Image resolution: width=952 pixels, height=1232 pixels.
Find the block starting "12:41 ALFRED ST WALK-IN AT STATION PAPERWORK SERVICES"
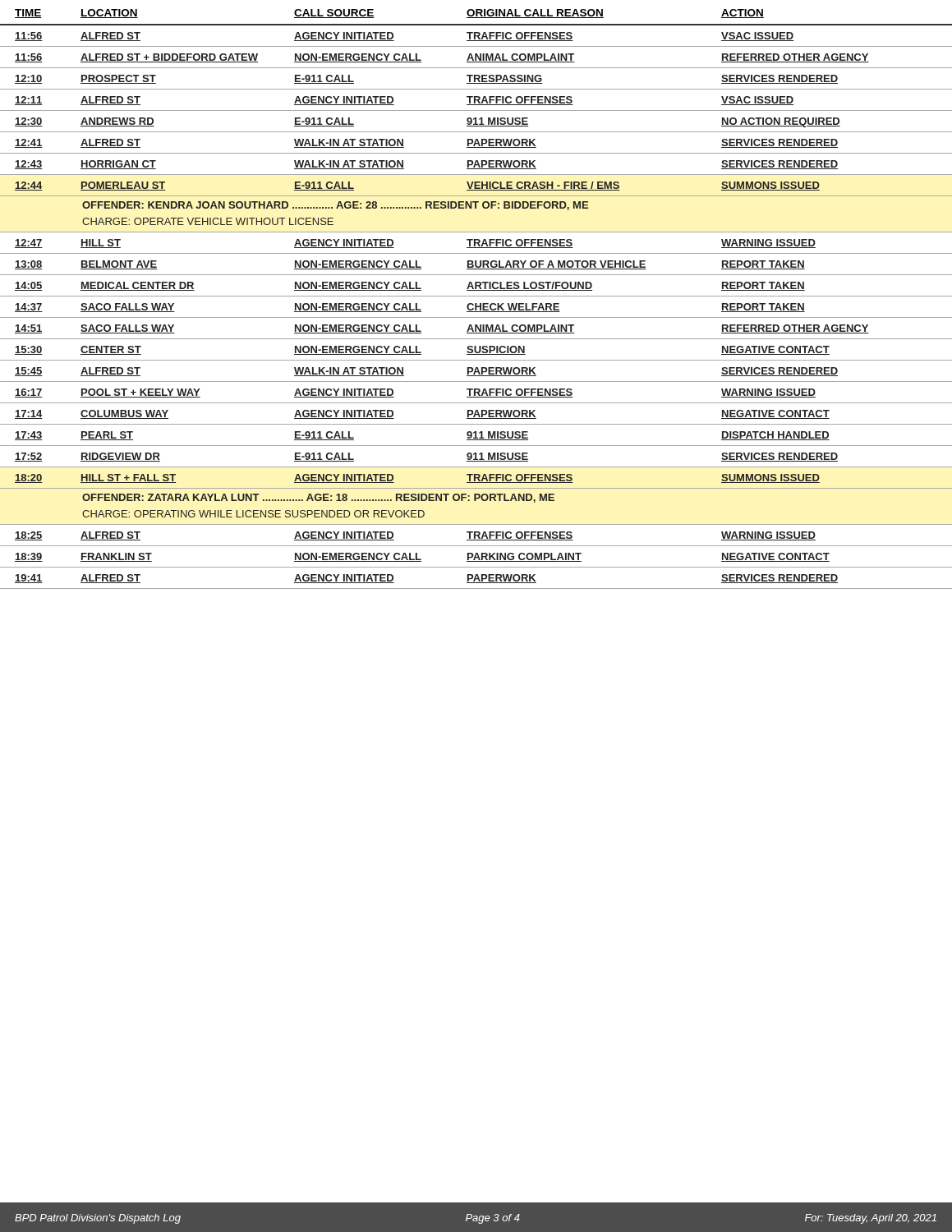(462, 143)
